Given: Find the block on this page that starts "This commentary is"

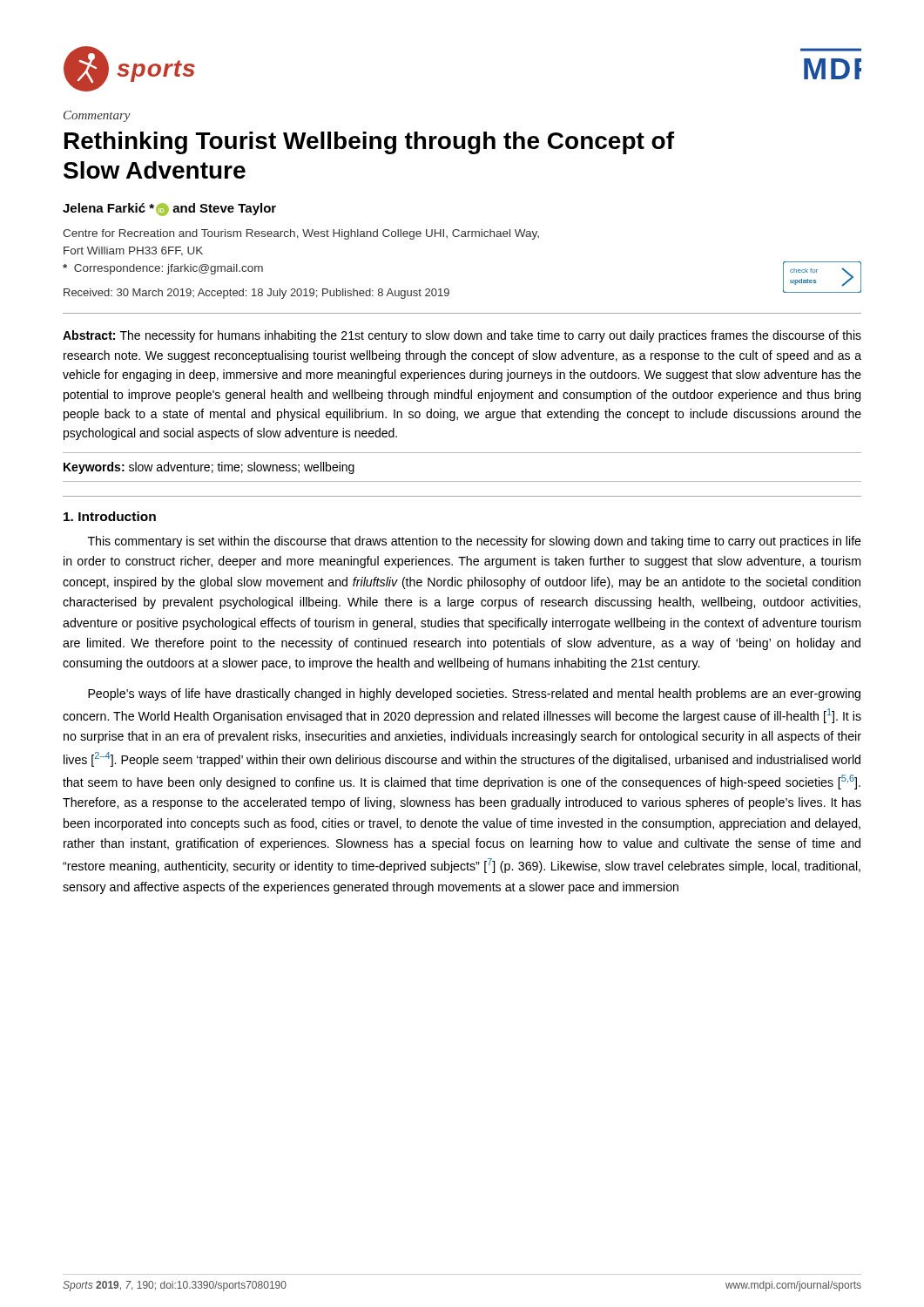Looking at the screenshot, I should 462,602.
